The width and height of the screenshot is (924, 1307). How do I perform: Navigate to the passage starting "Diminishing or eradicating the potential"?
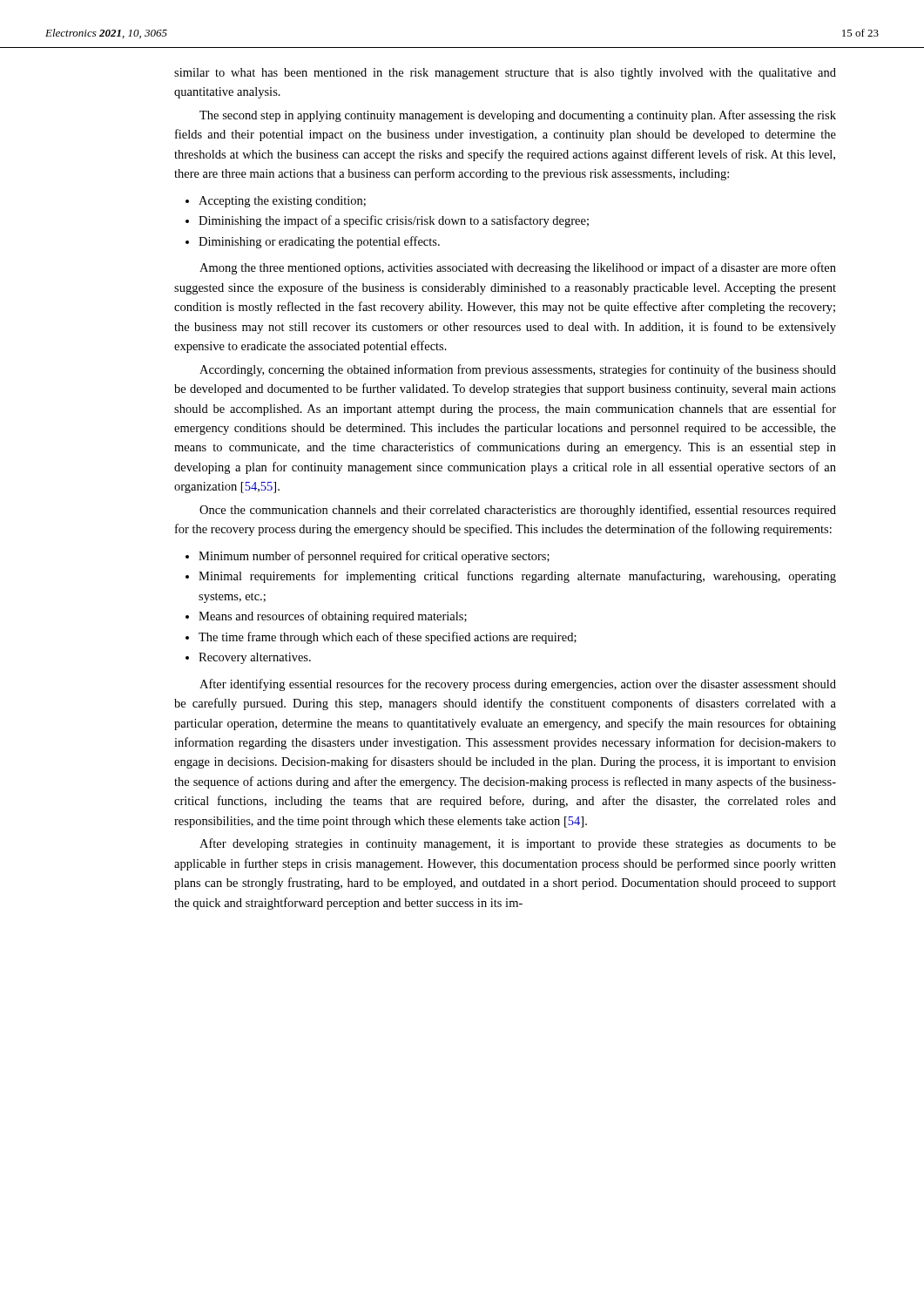(319, 242)
